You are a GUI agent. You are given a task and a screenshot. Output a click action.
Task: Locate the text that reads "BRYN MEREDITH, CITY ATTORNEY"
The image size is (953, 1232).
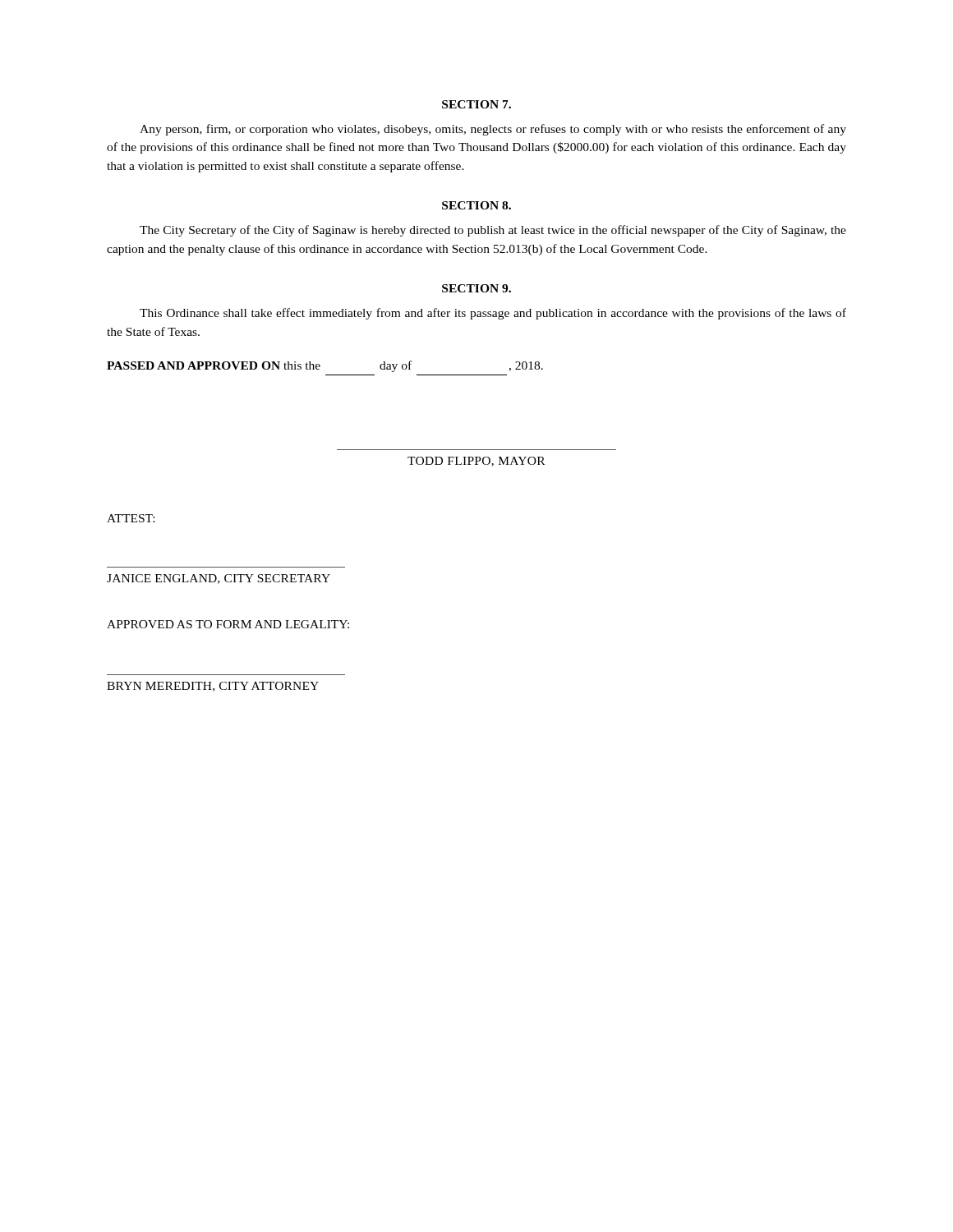tap(213, 687)
